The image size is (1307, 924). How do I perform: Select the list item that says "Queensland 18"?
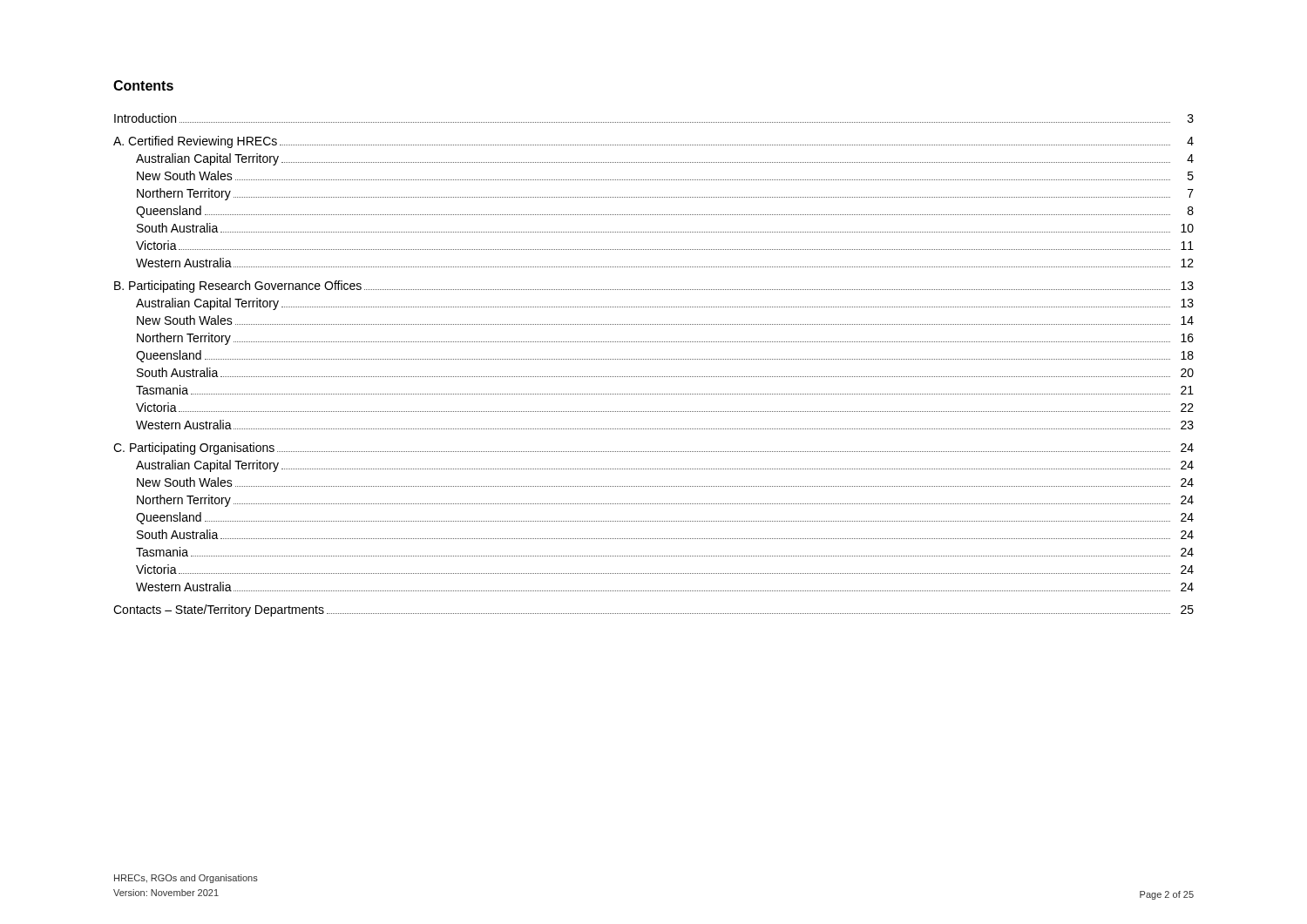654,355
